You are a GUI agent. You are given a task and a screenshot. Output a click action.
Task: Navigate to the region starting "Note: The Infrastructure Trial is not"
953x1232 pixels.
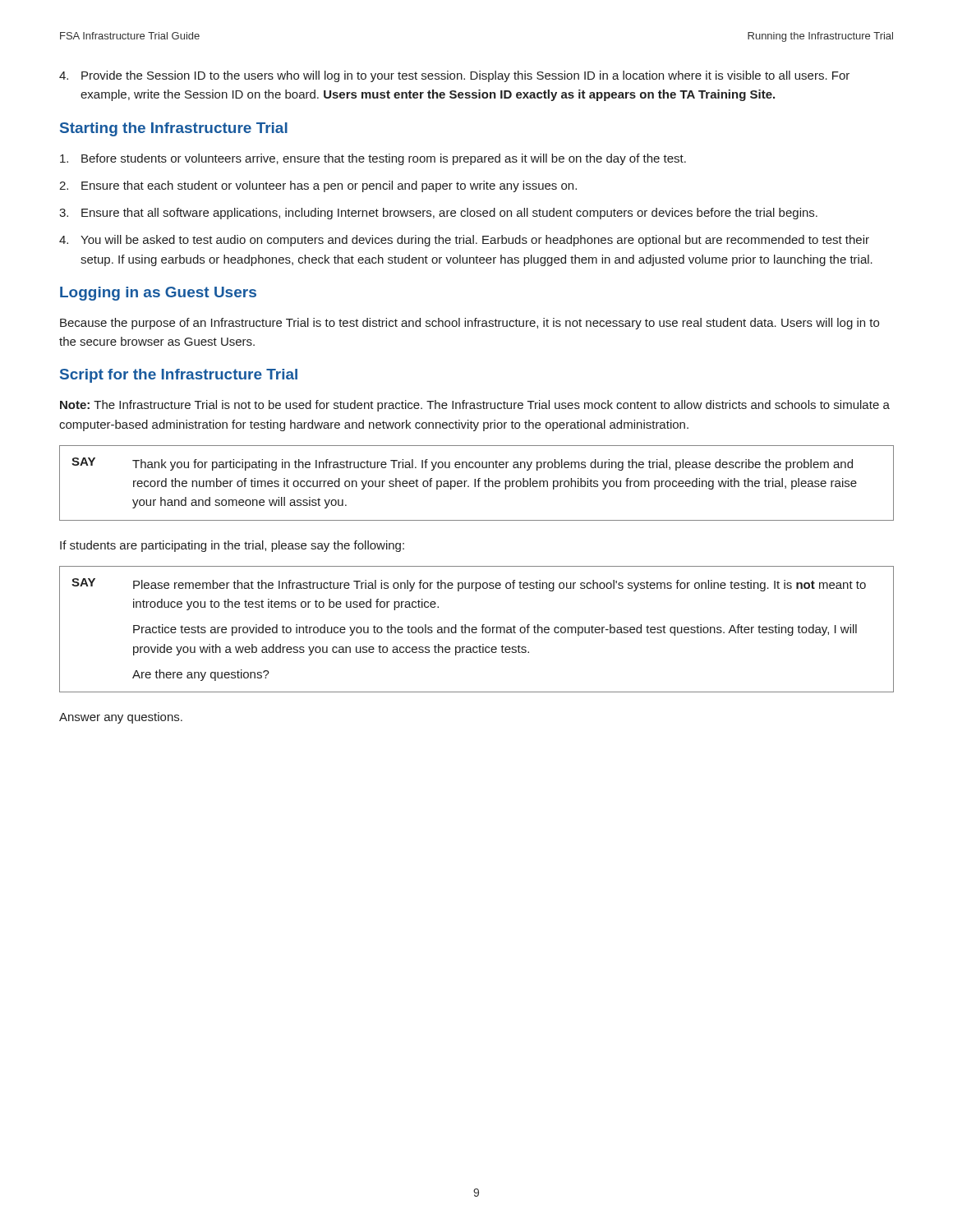(474, 414)
